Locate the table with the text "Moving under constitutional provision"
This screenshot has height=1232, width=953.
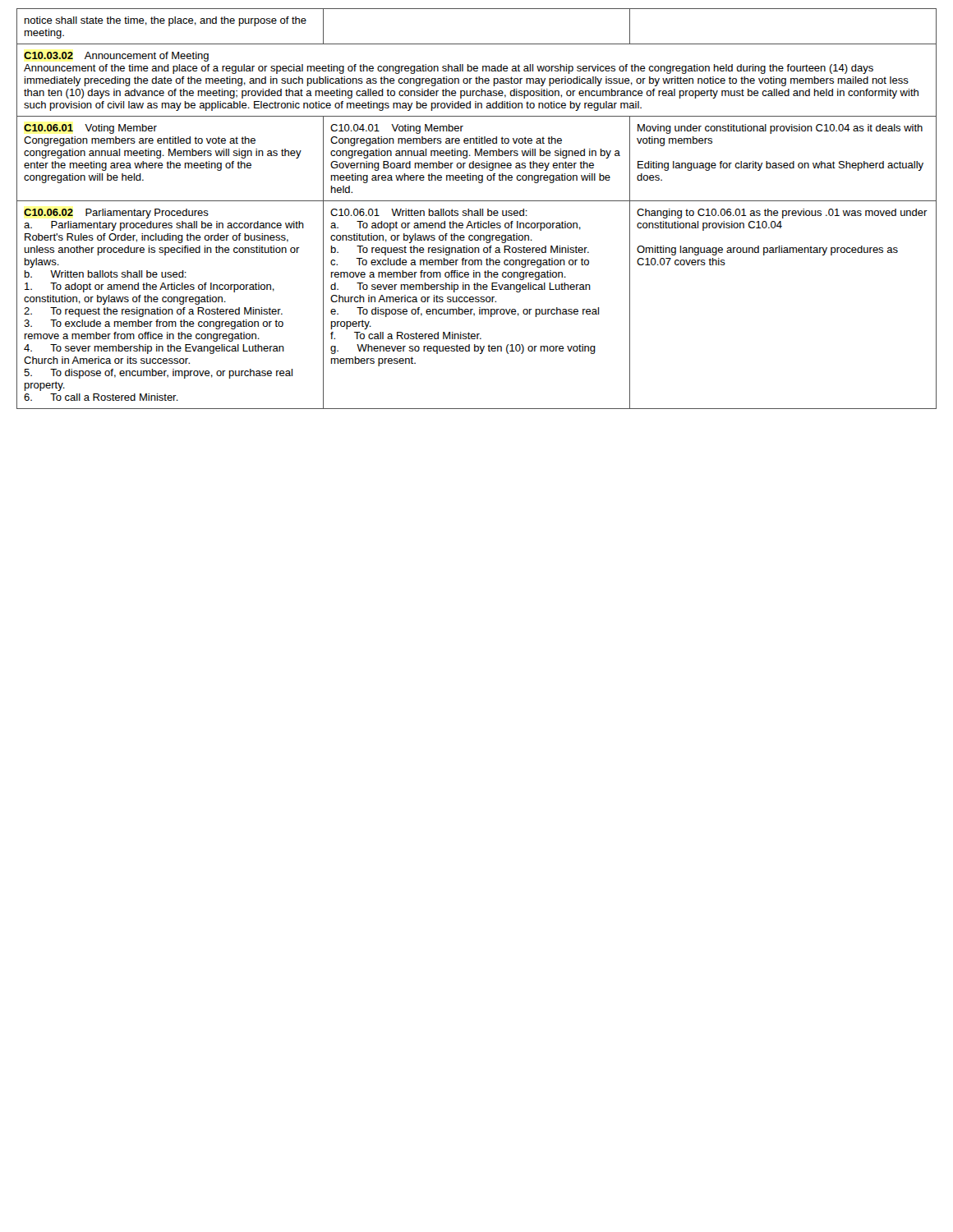[x=476, y=209]
